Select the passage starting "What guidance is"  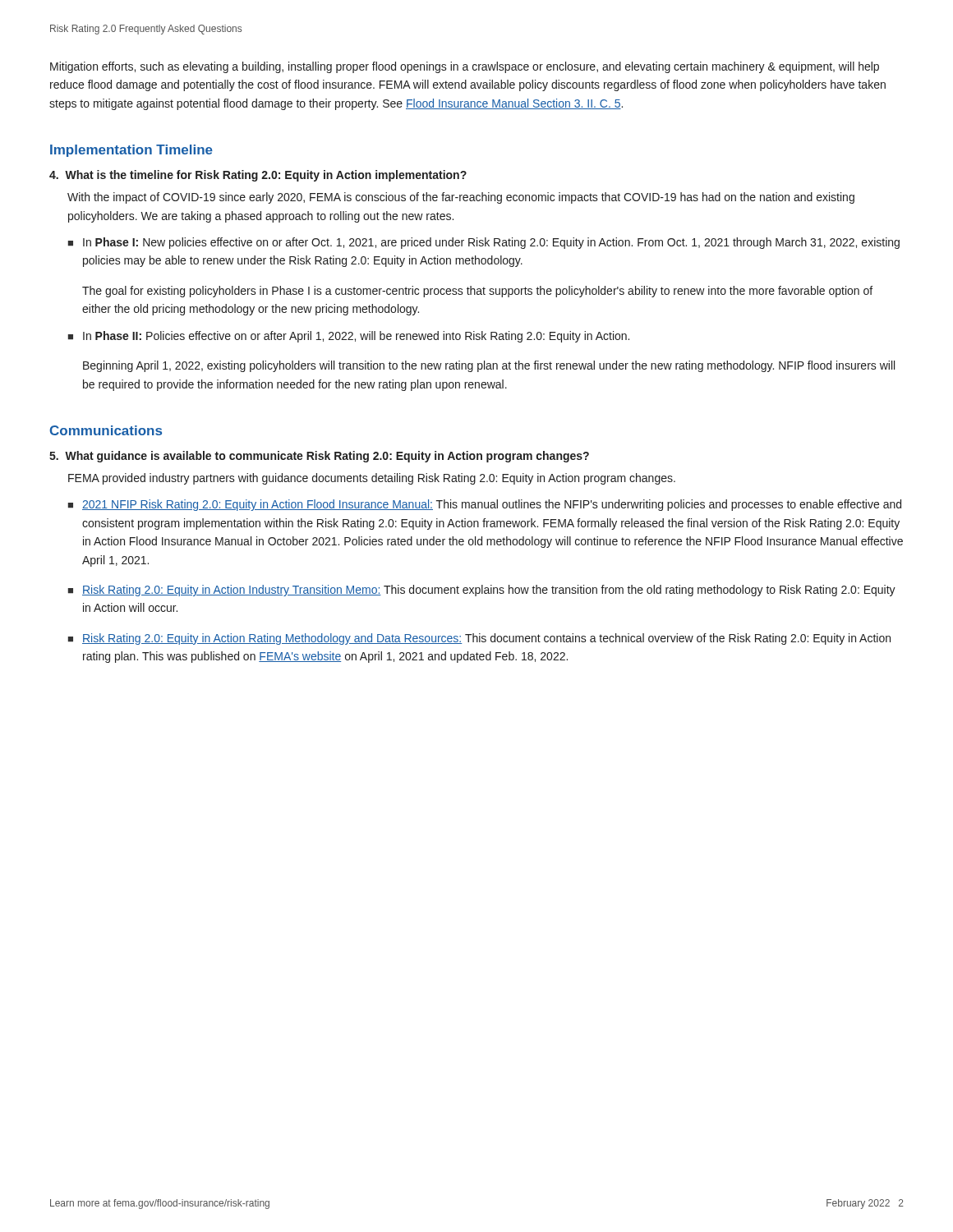click(x=319, y=456)
